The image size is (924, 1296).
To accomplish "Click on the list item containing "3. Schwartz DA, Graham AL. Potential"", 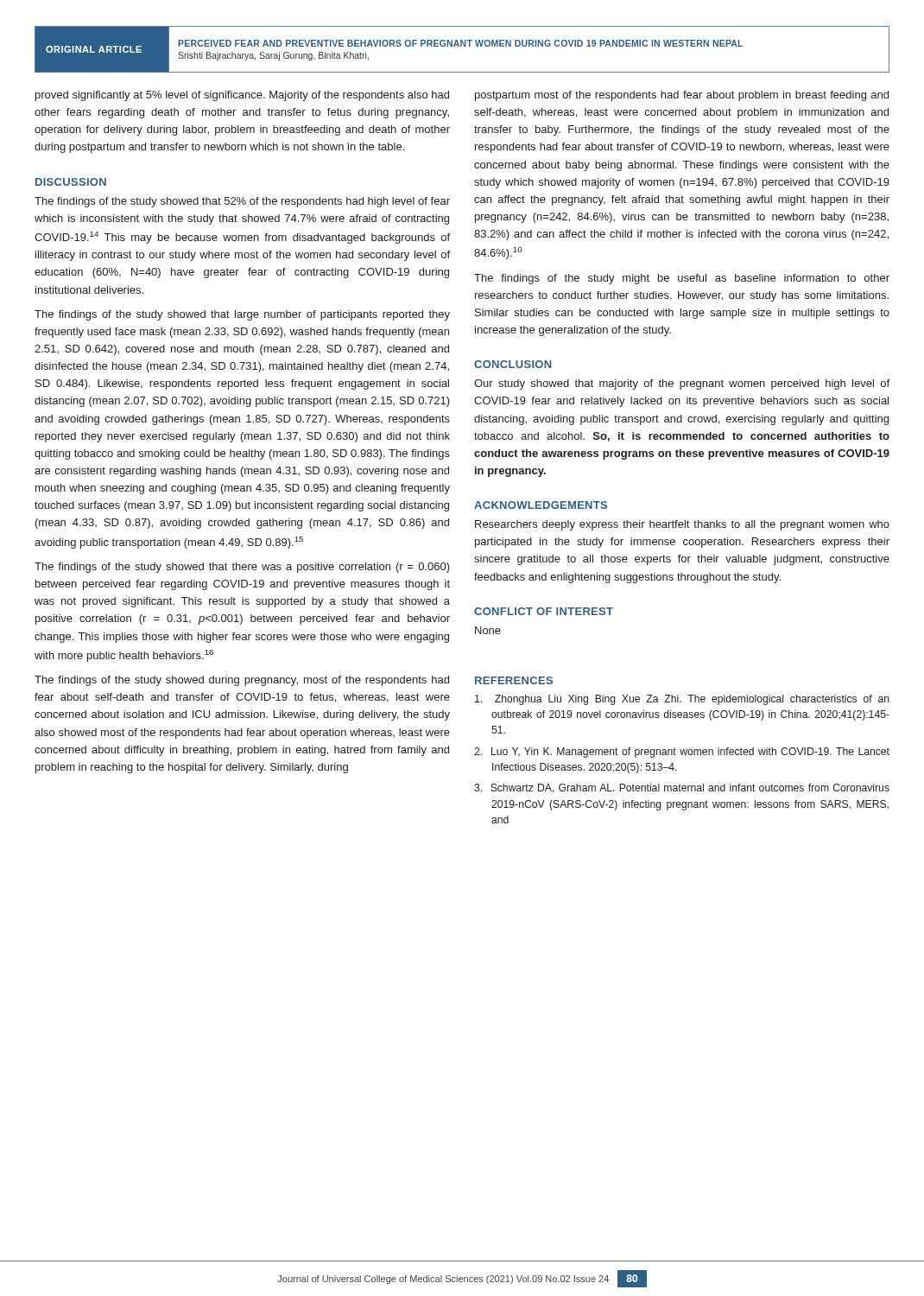I will pyautogui.click(x=682, y=804).
